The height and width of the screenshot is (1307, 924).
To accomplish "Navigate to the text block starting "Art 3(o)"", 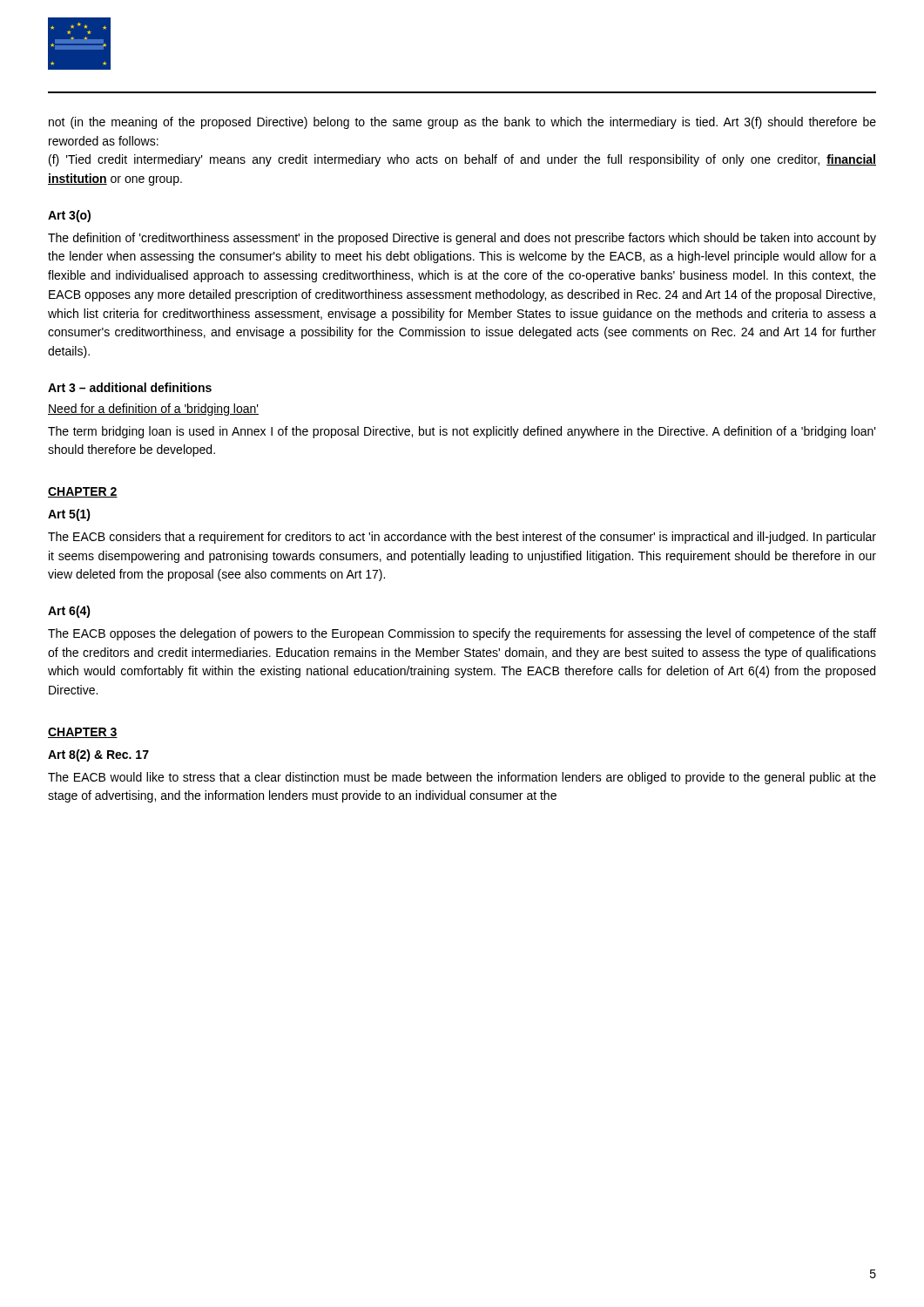I will (x=70, y=215).
